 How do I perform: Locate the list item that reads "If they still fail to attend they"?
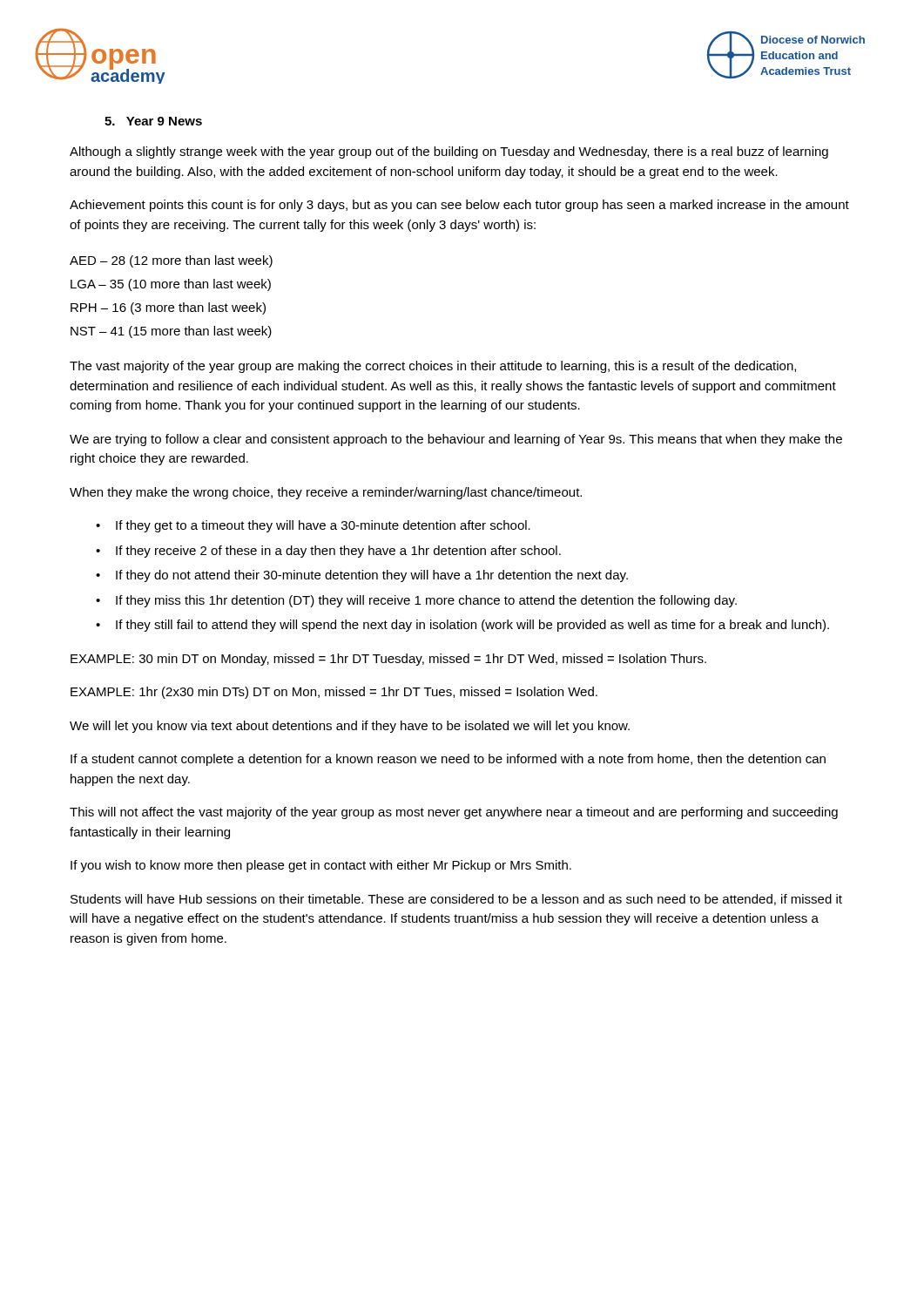[x=475, y=625]
